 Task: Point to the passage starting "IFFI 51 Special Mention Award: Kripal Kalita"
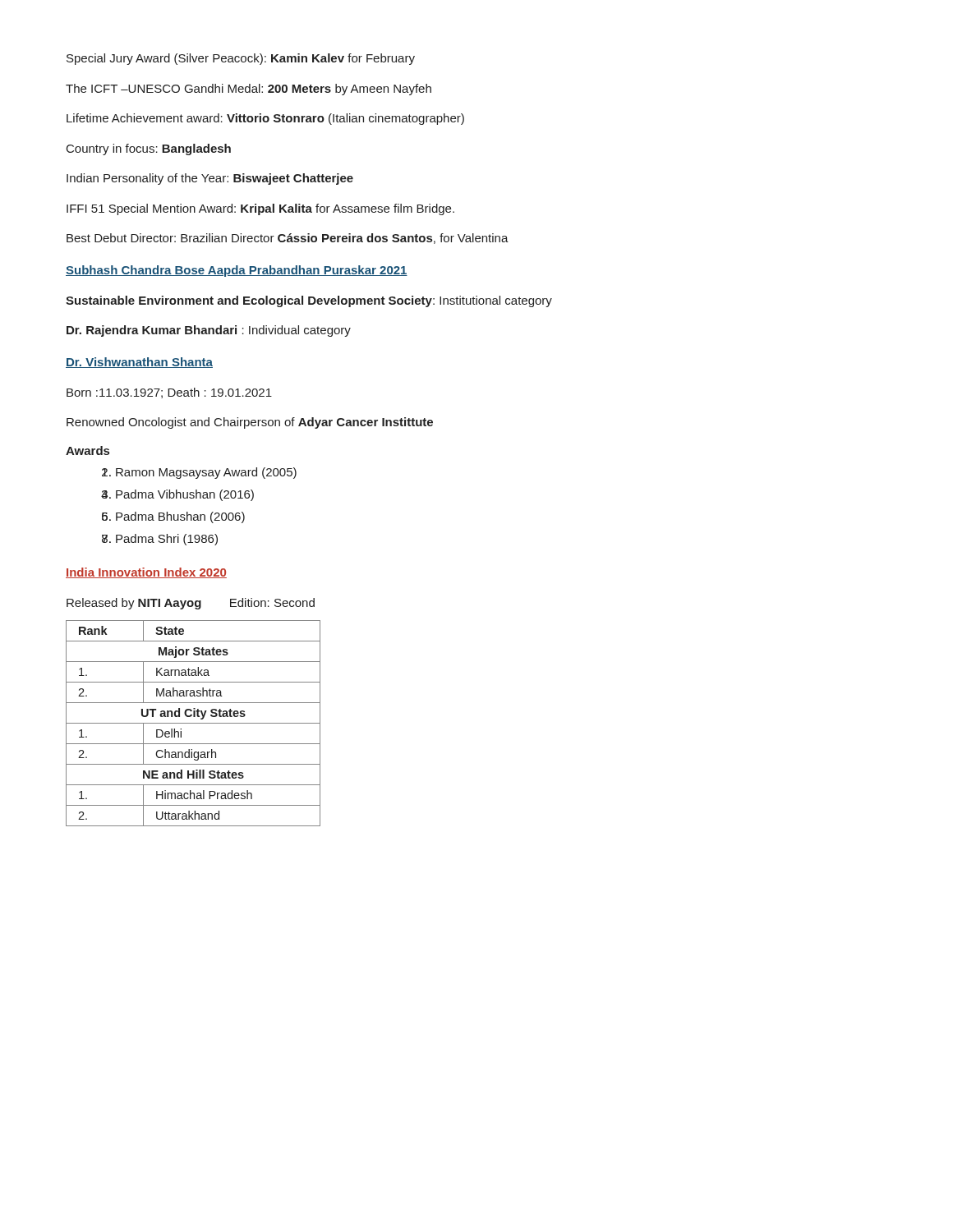(x=261, y=208)
